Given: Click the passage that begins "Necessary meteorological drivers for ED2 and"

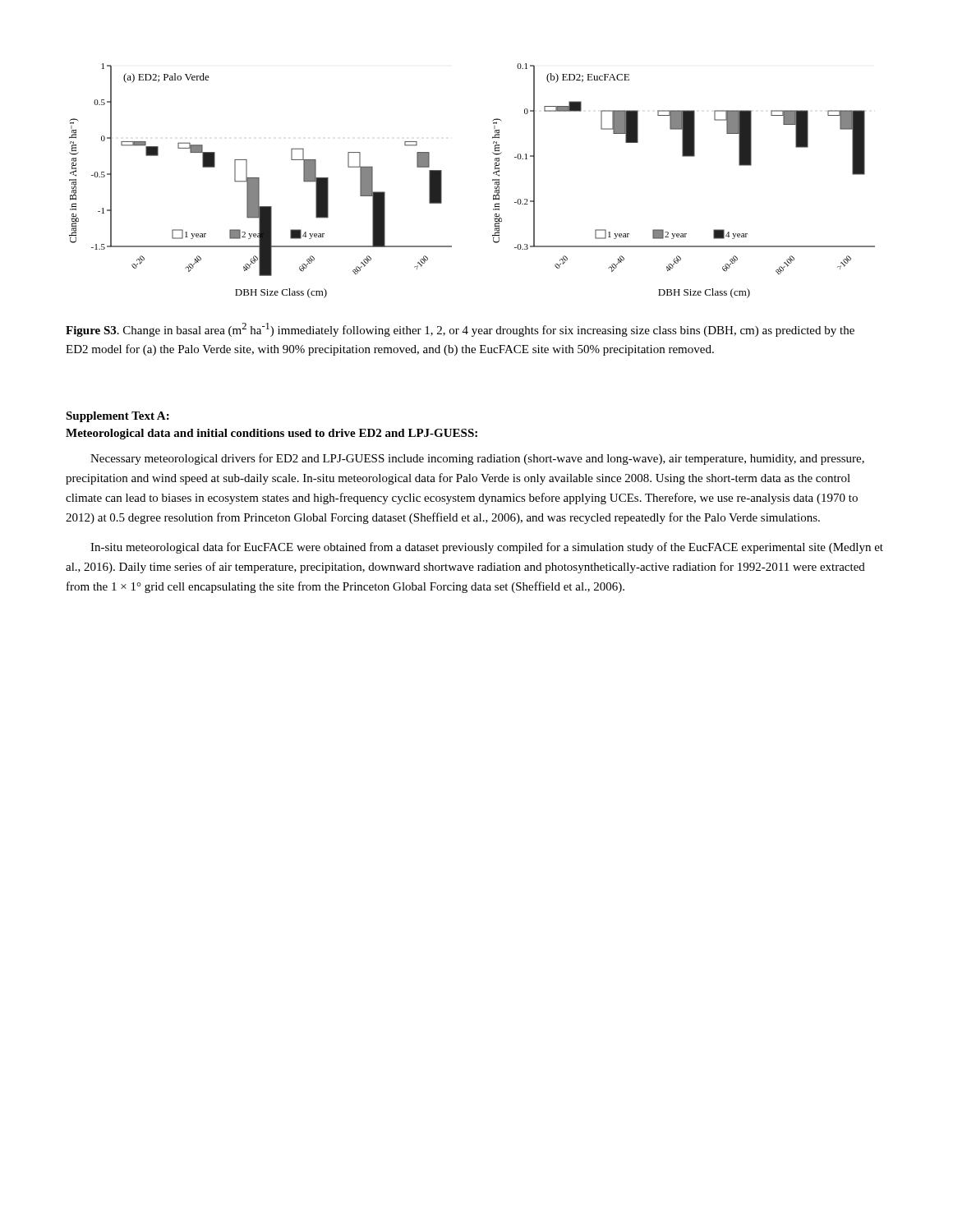Looking at the screenshot, I should [x=465, y=487].
